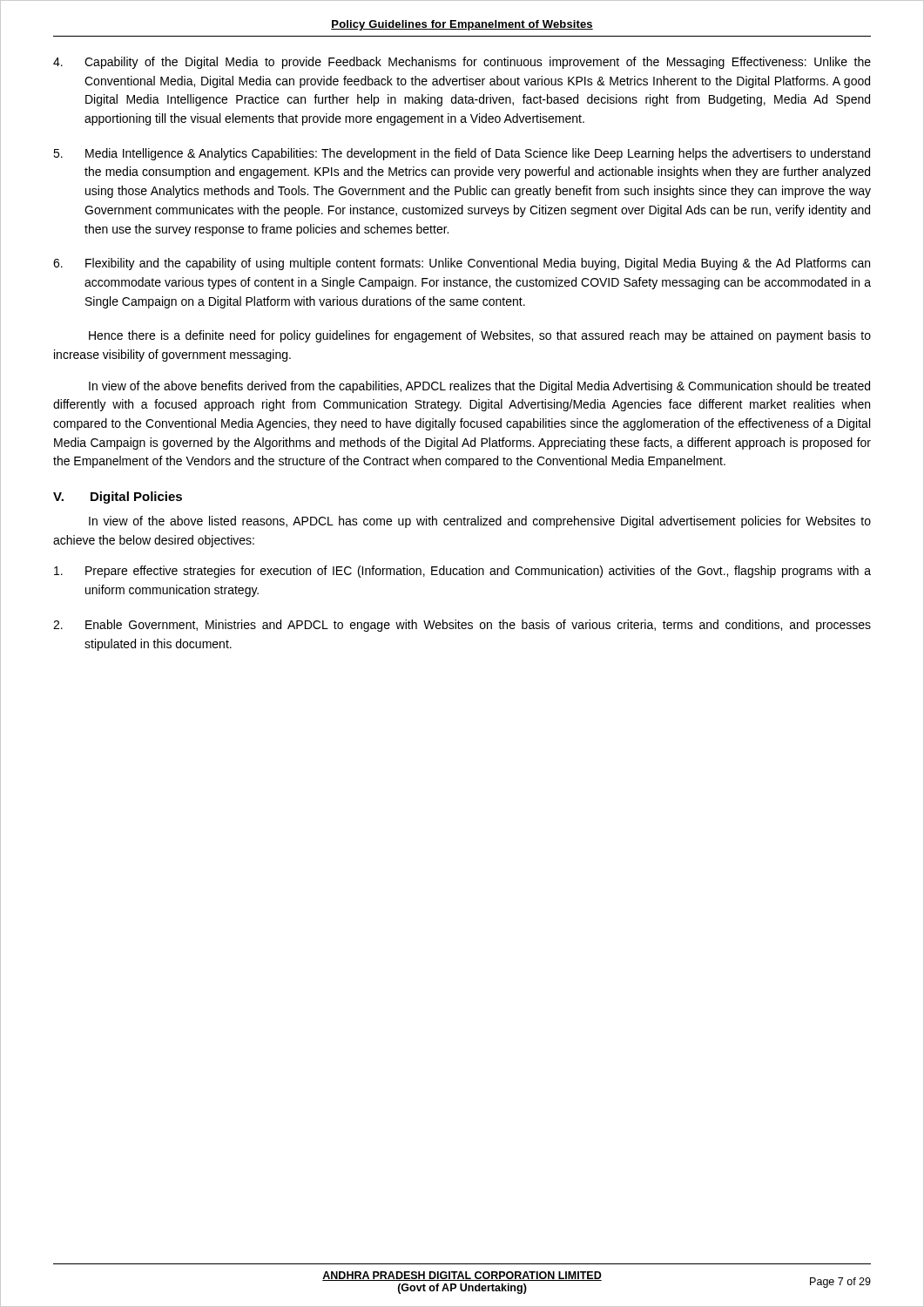The image size is (924, 1307).
Task: Click on the passage starting "V. Digital Policies"
Action: (118, 496)
